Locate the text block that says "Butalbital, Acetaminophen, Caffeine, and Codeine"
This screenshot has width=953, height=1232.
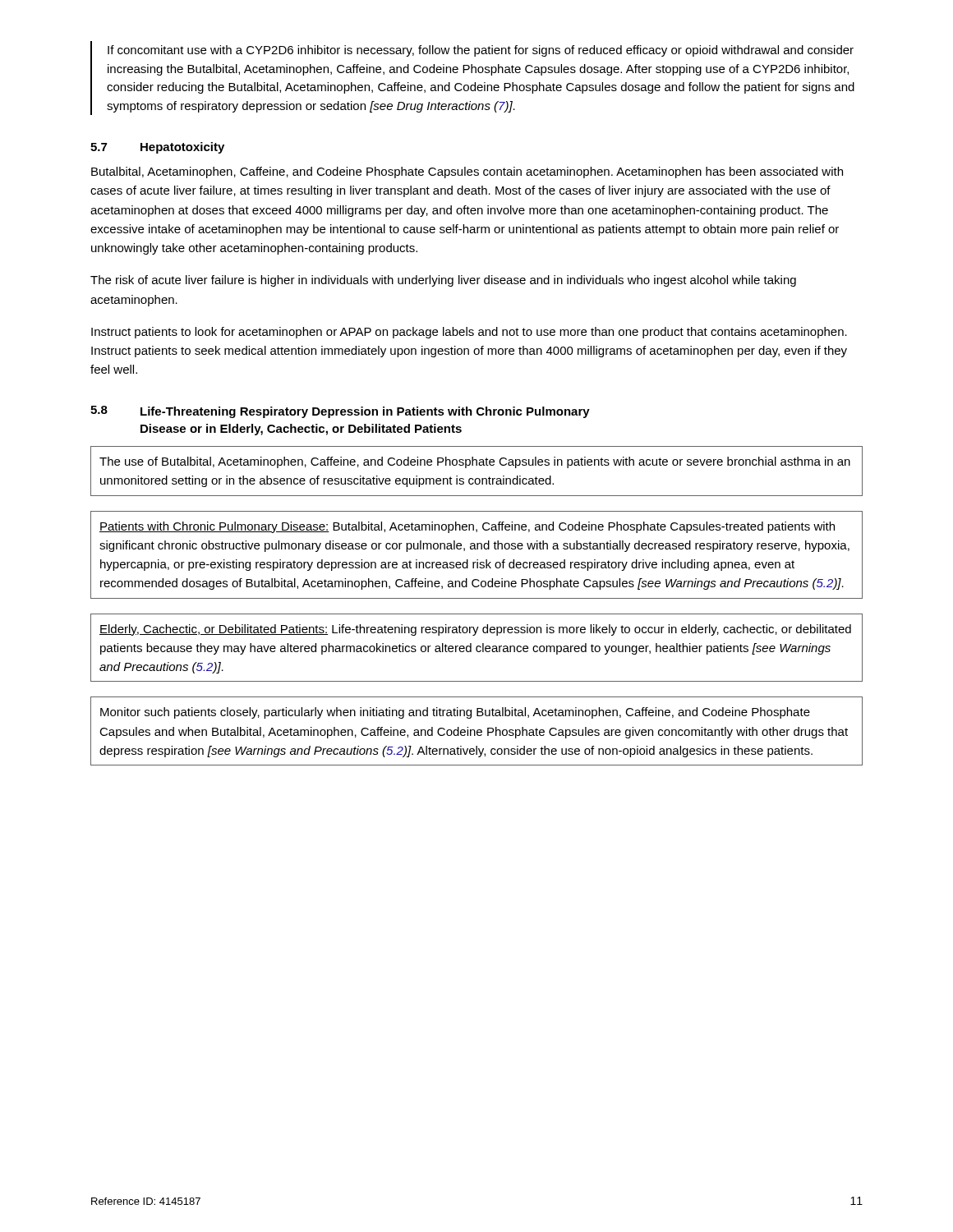tap(467, 209)
